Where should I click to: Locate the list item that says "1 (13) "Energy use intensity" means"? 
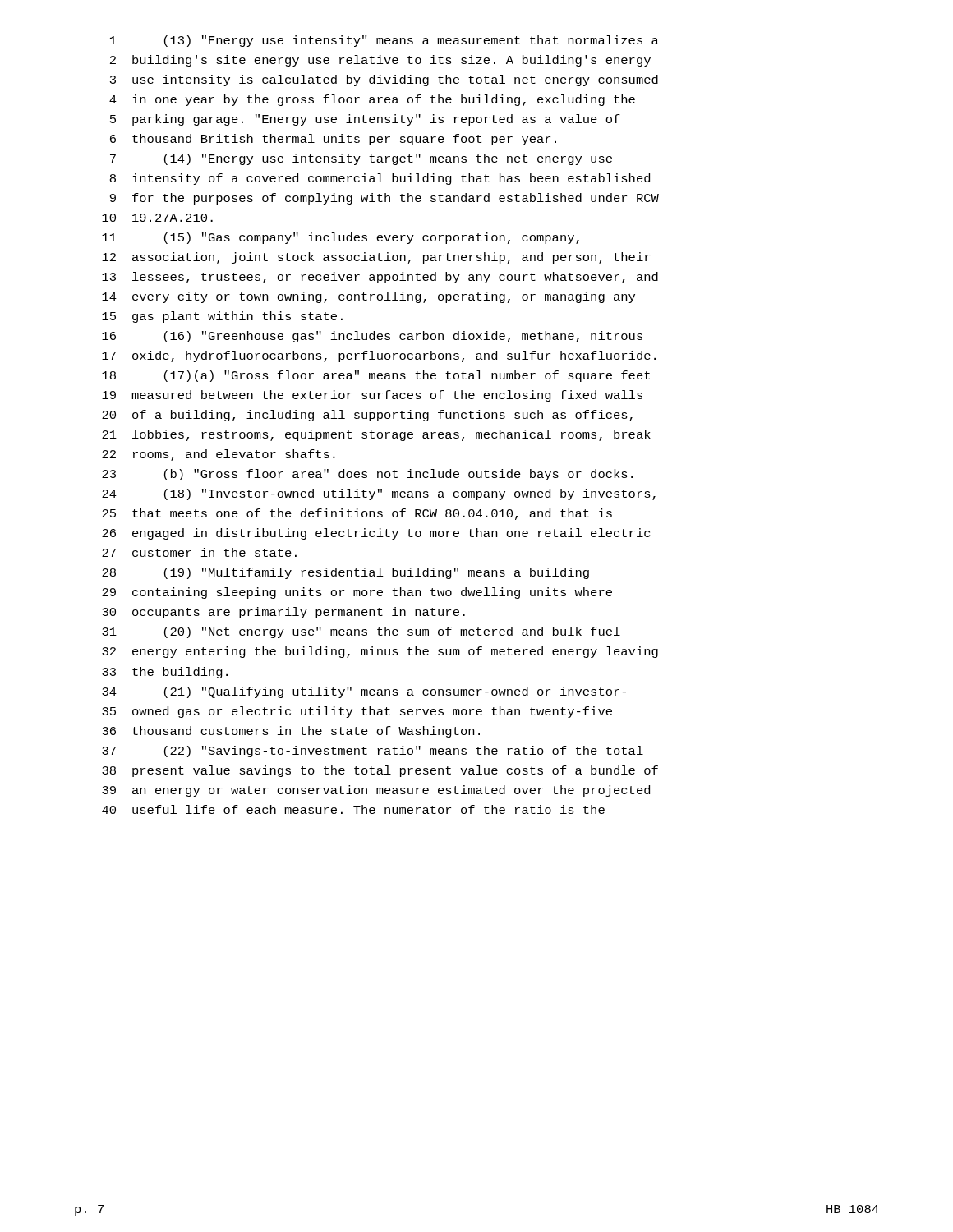click(476, 90)
